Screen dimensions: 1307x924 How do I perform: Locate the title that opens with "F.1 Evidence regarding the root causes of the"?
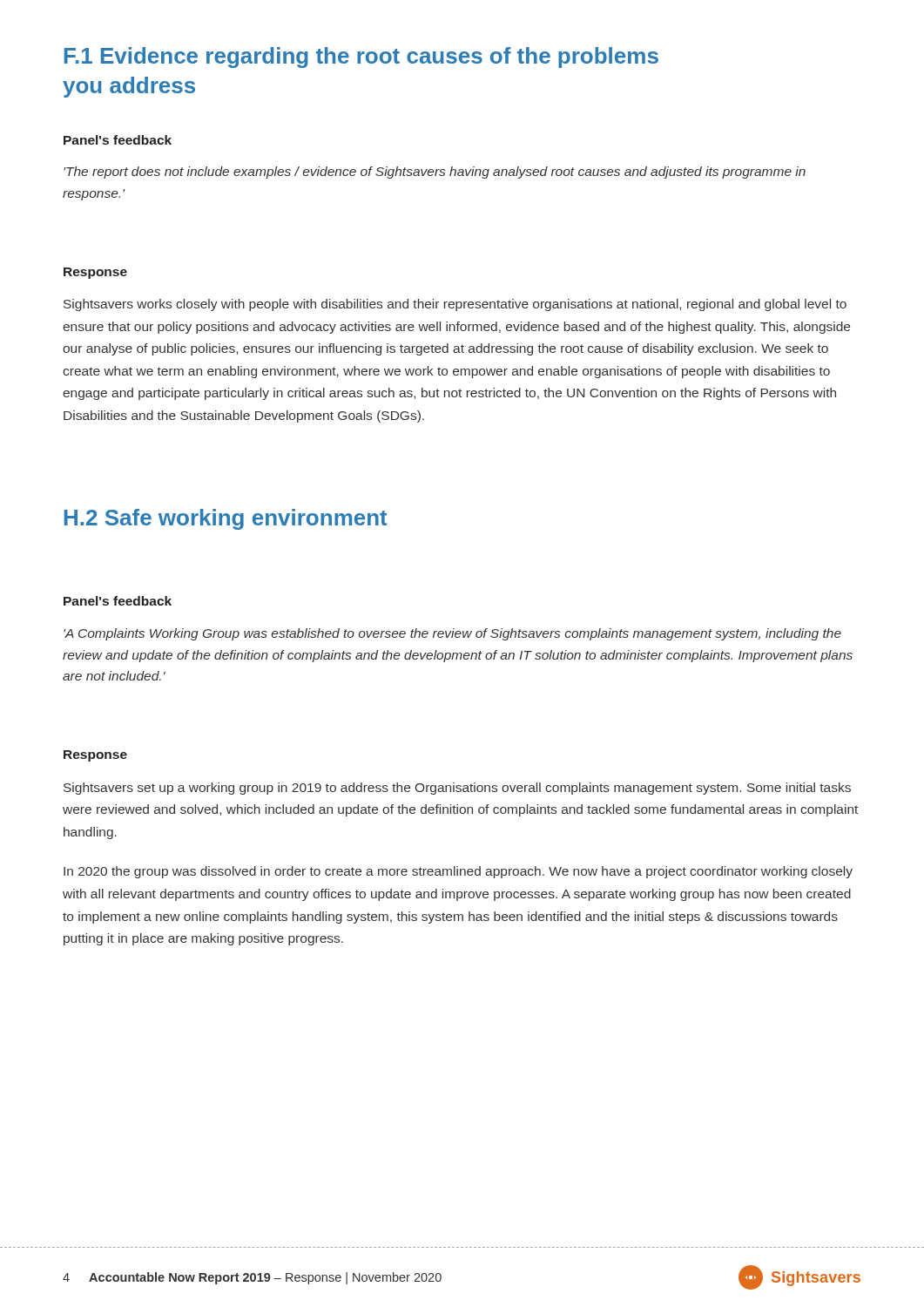click(361, 71)
